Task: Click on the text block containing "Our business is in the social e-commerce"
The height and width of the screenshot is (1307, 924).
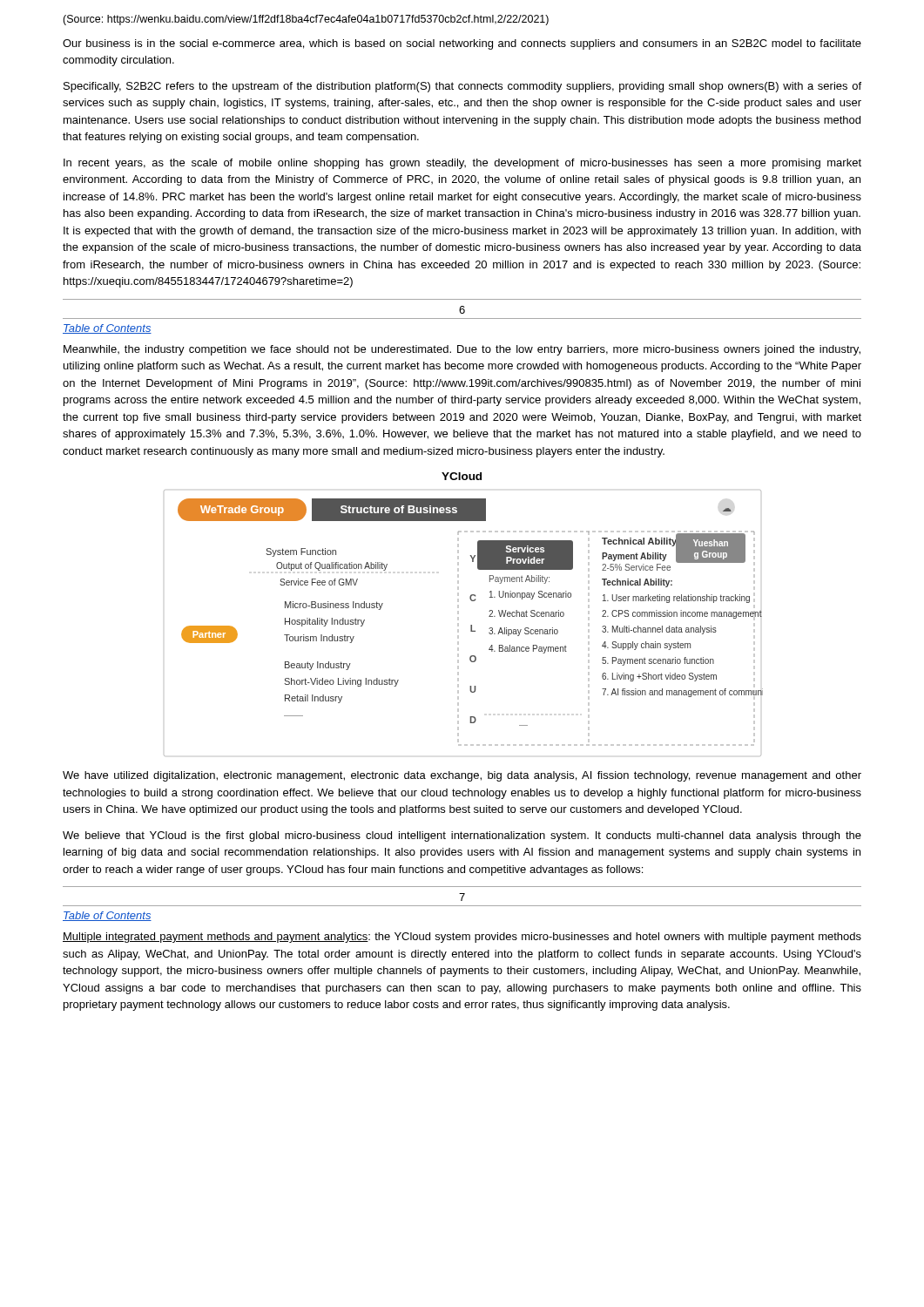Action: 462,51
